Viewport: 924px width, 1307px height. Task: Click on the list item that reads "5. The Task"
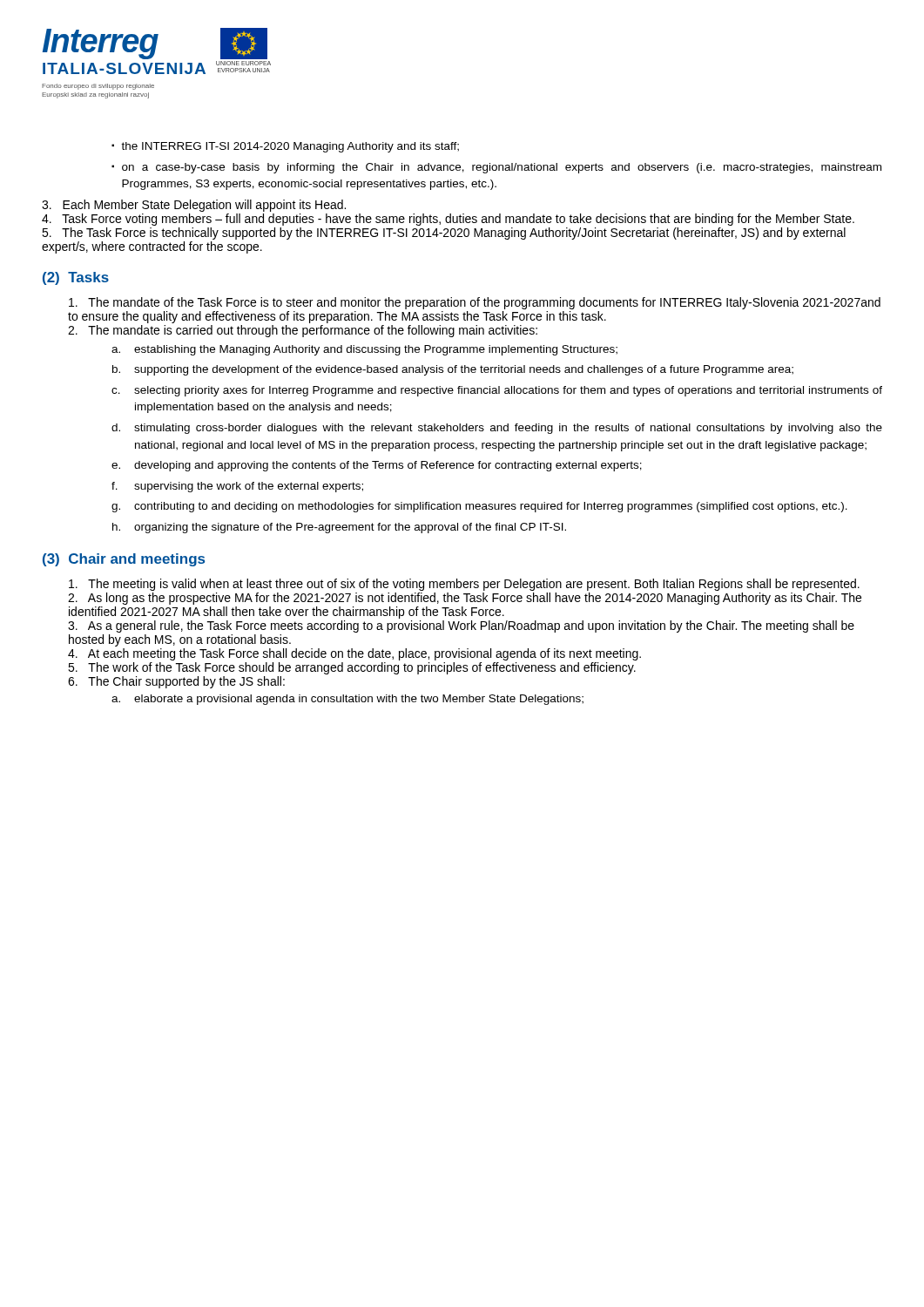[x=462, y=239]
